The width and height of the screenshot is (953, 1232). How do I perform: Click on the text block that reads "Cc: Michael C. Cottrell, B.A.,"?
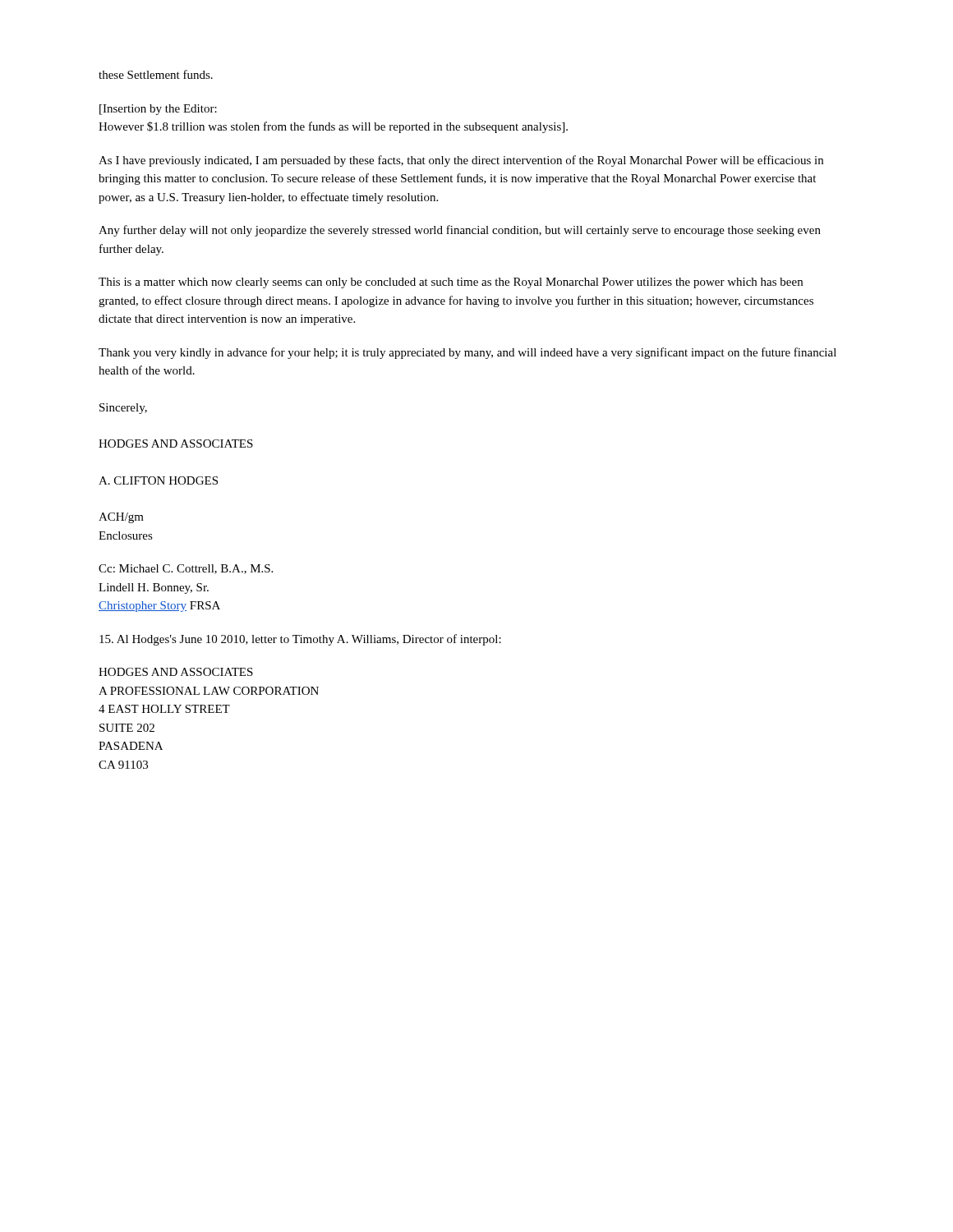coord(186,587)
